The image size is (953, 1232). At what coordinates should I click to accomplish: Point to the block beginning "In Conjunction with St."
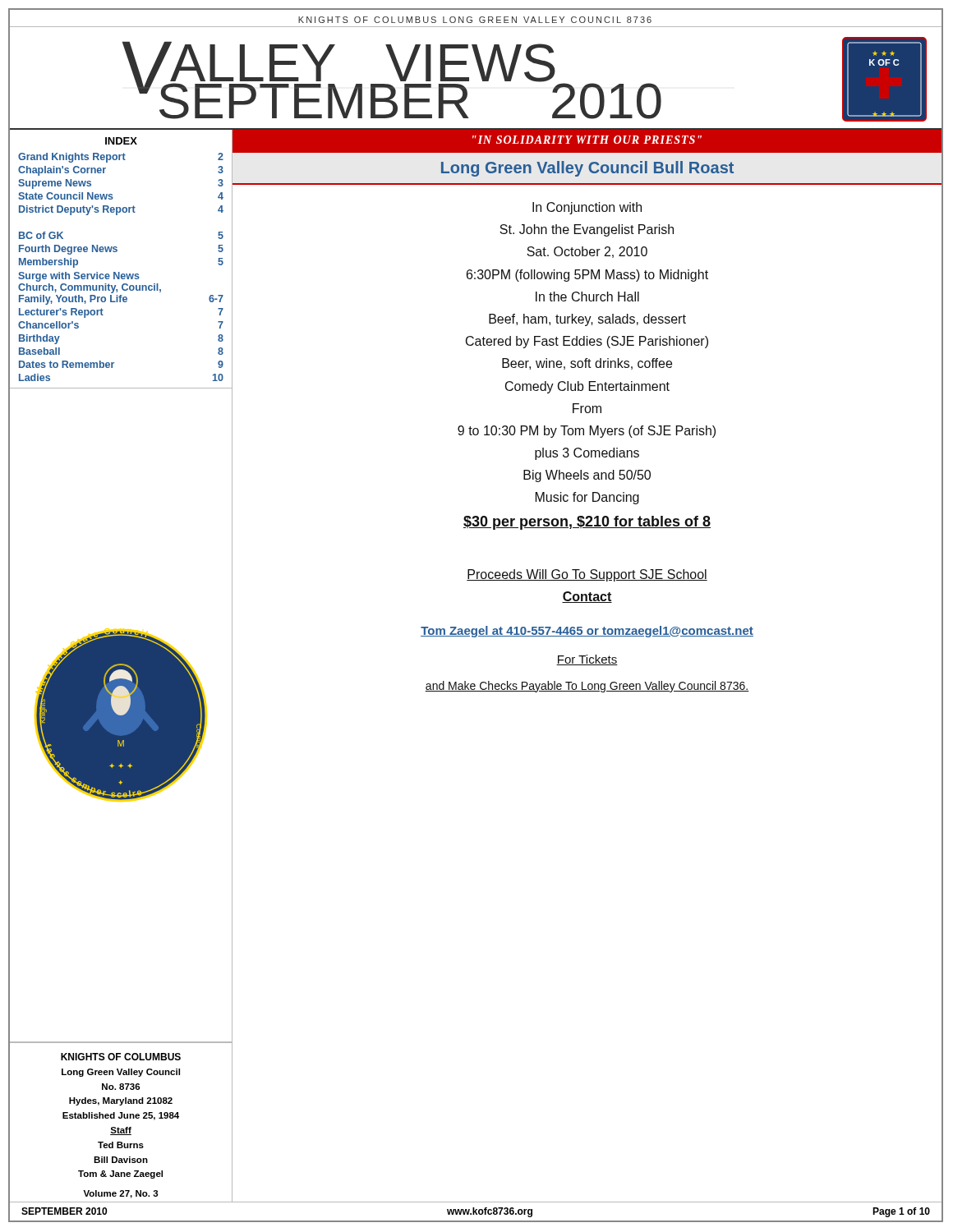click(x=587, y=365)
